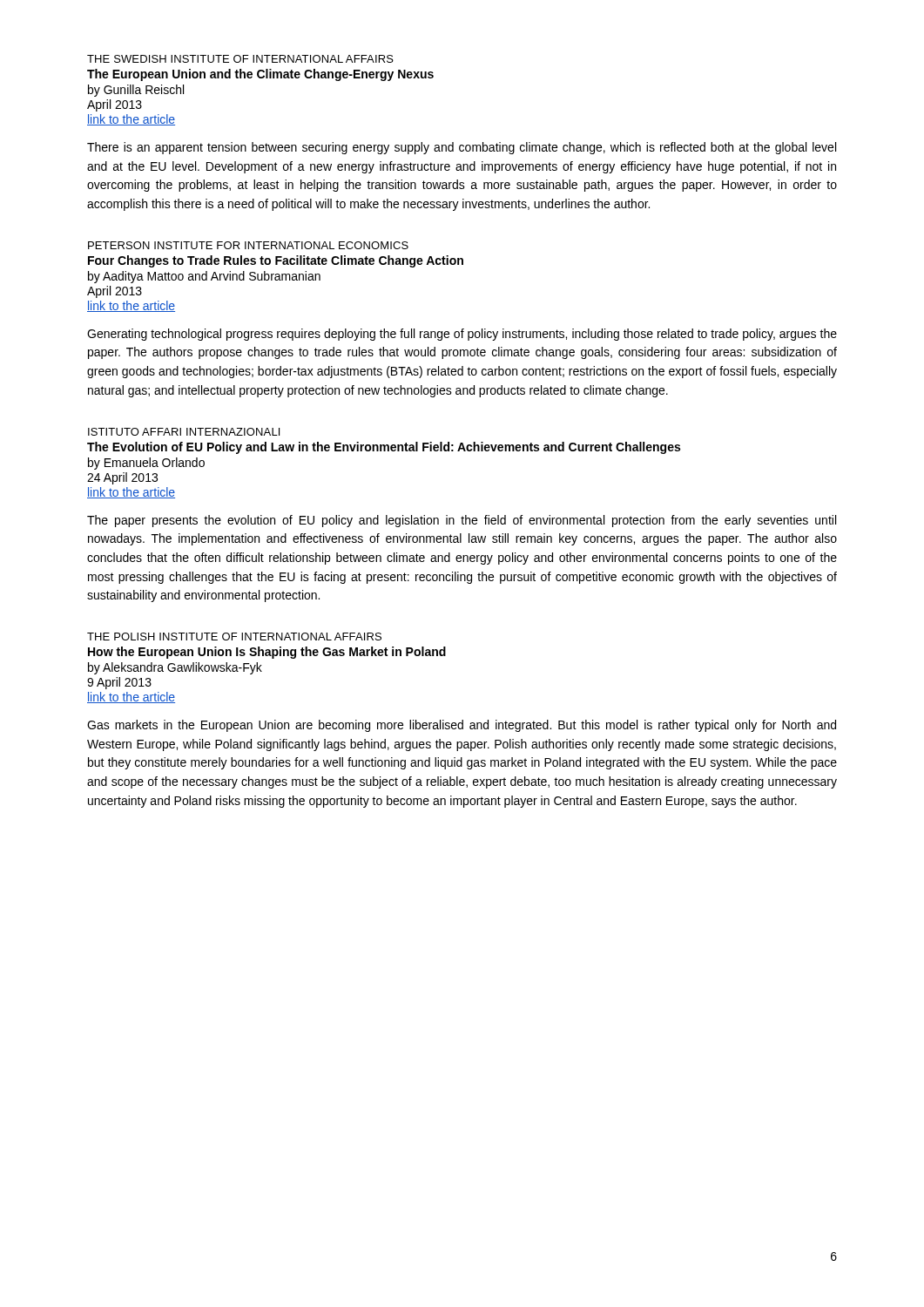This screenshot has height=1307, width=924.
Task: Select the section header that says "THE SWEDISH INSTITUTE OF INTERNATIONAL AFFAIRS The"
Action: pyautogui.click(x=240, y=59)
